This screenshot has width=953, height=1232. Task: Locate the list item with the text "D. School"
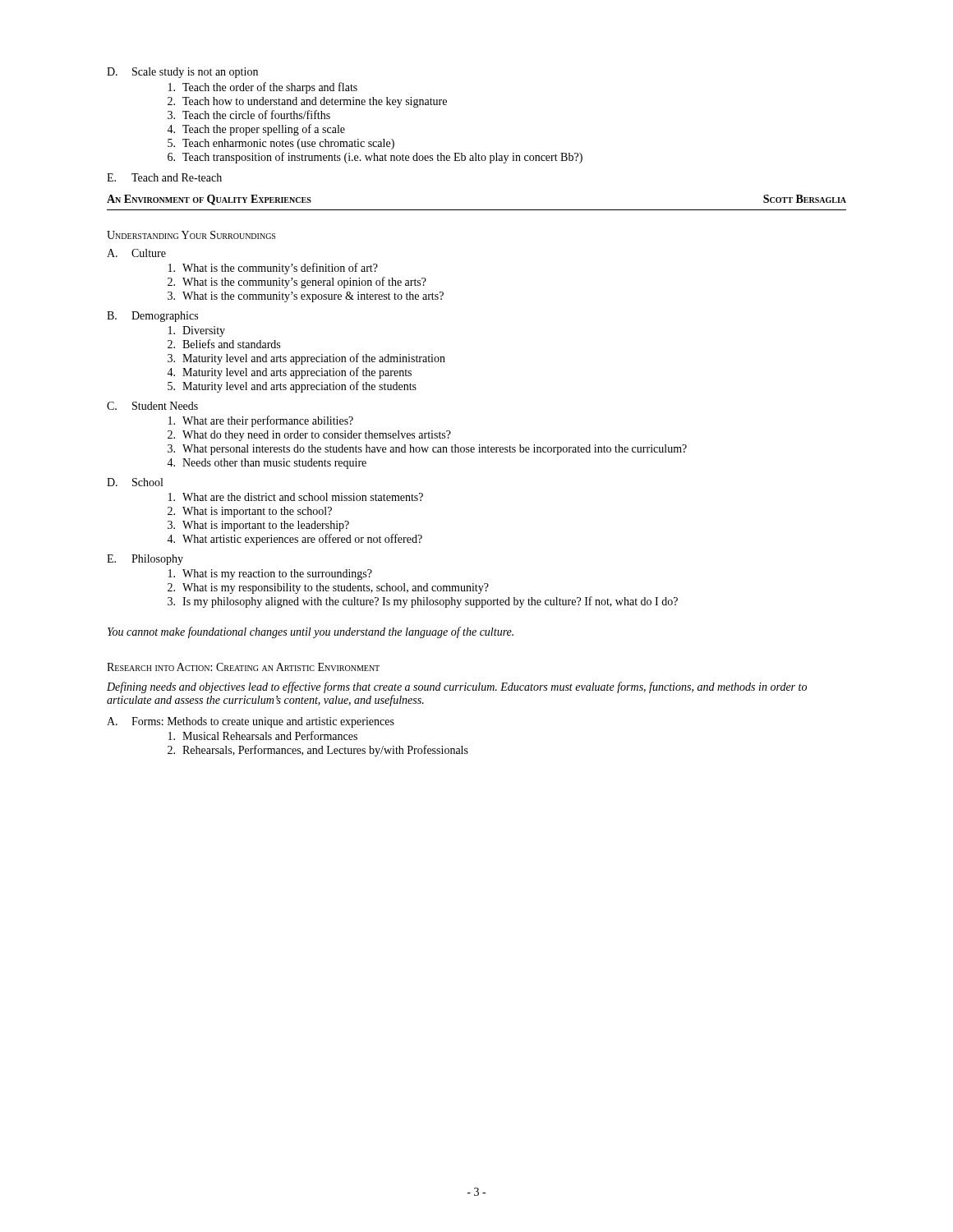click(135, 483)
